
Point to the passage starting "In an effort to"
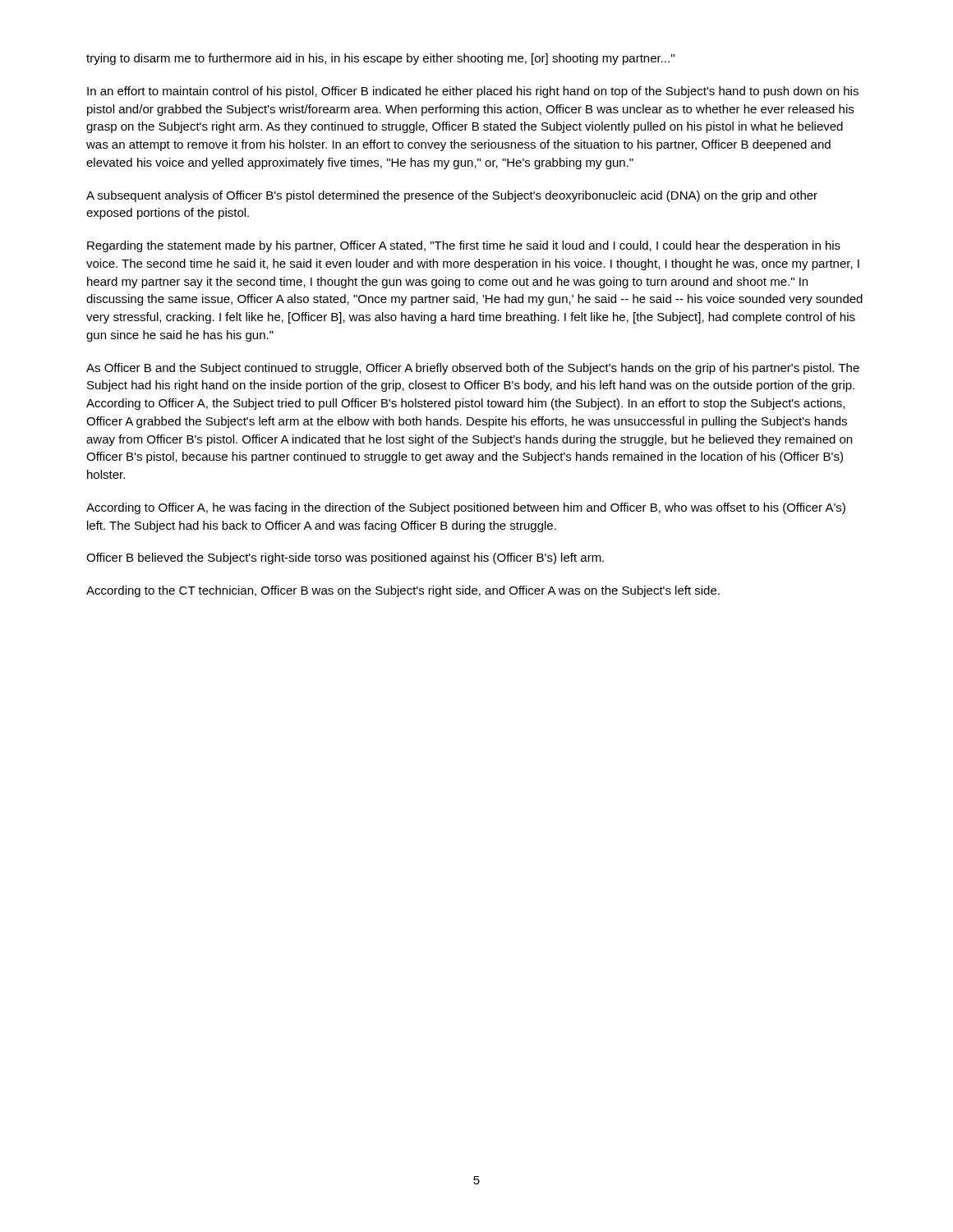[x=473, y=126]
